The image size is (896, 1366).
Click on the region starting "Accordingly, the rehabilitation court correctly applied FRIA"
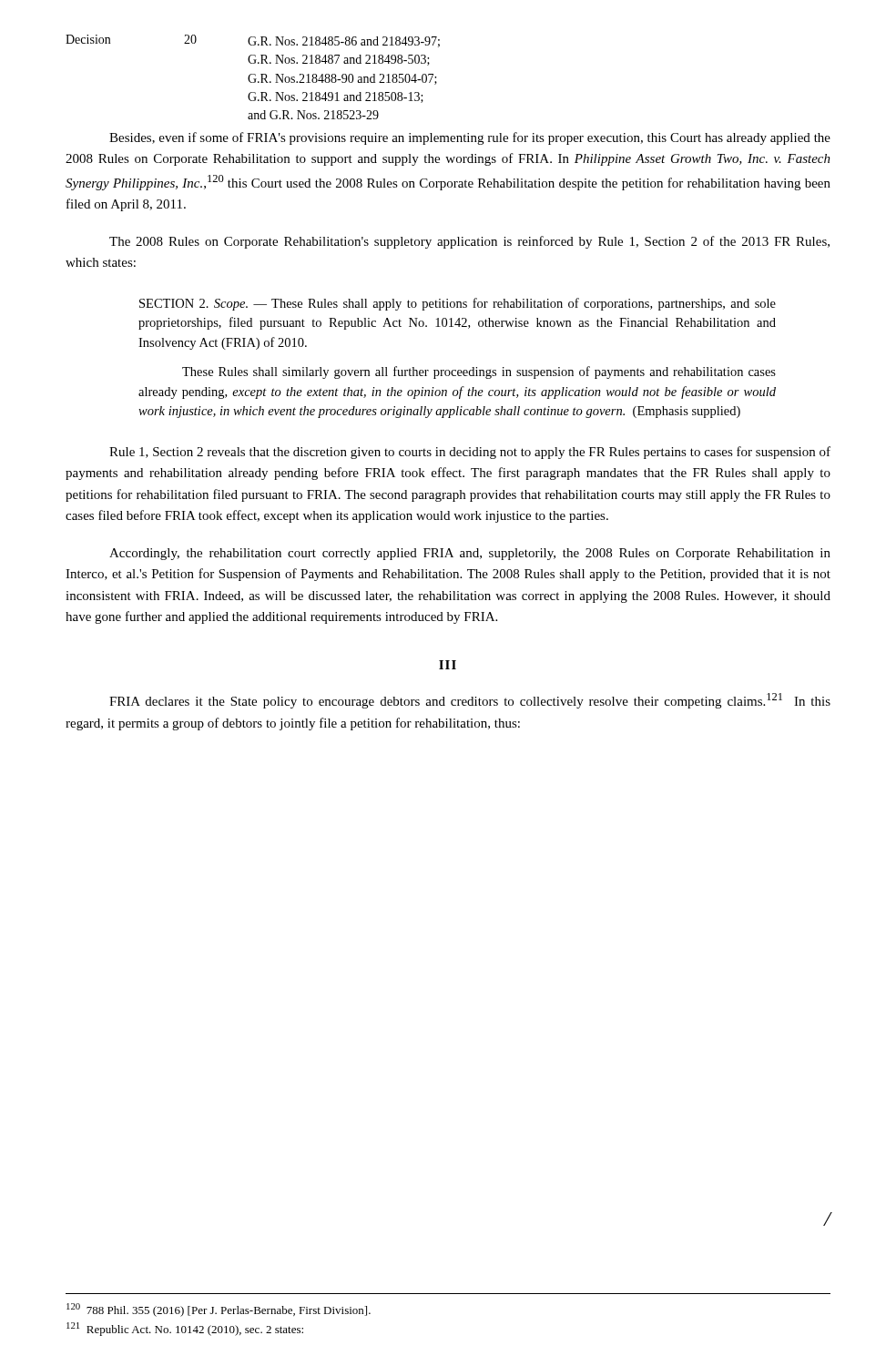[x=448, y=585]
